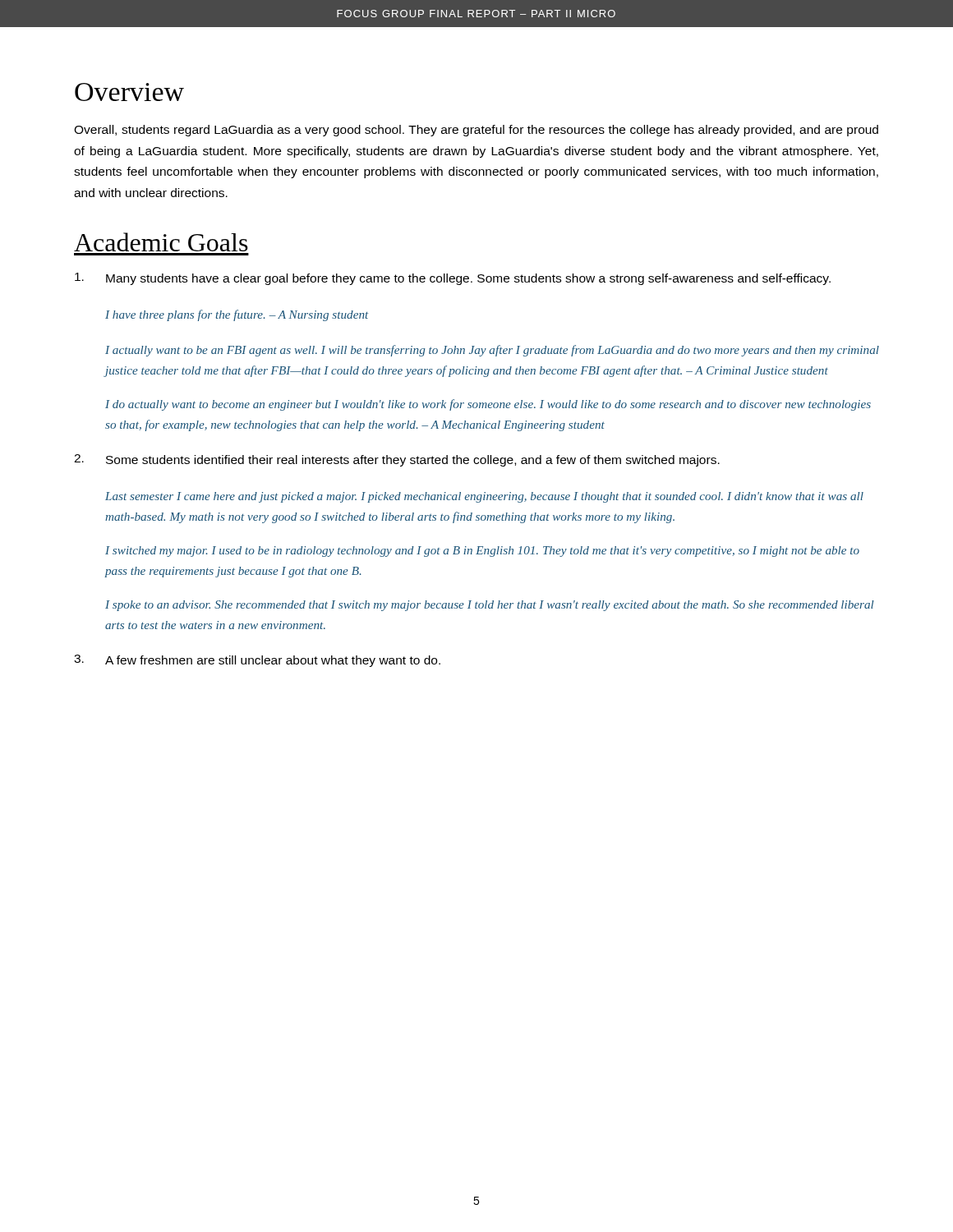Find the block on this page that starts "I actually want to be an FBI agent"
The width and height of the screenshot is (953, 1232).
pos(492,360)
